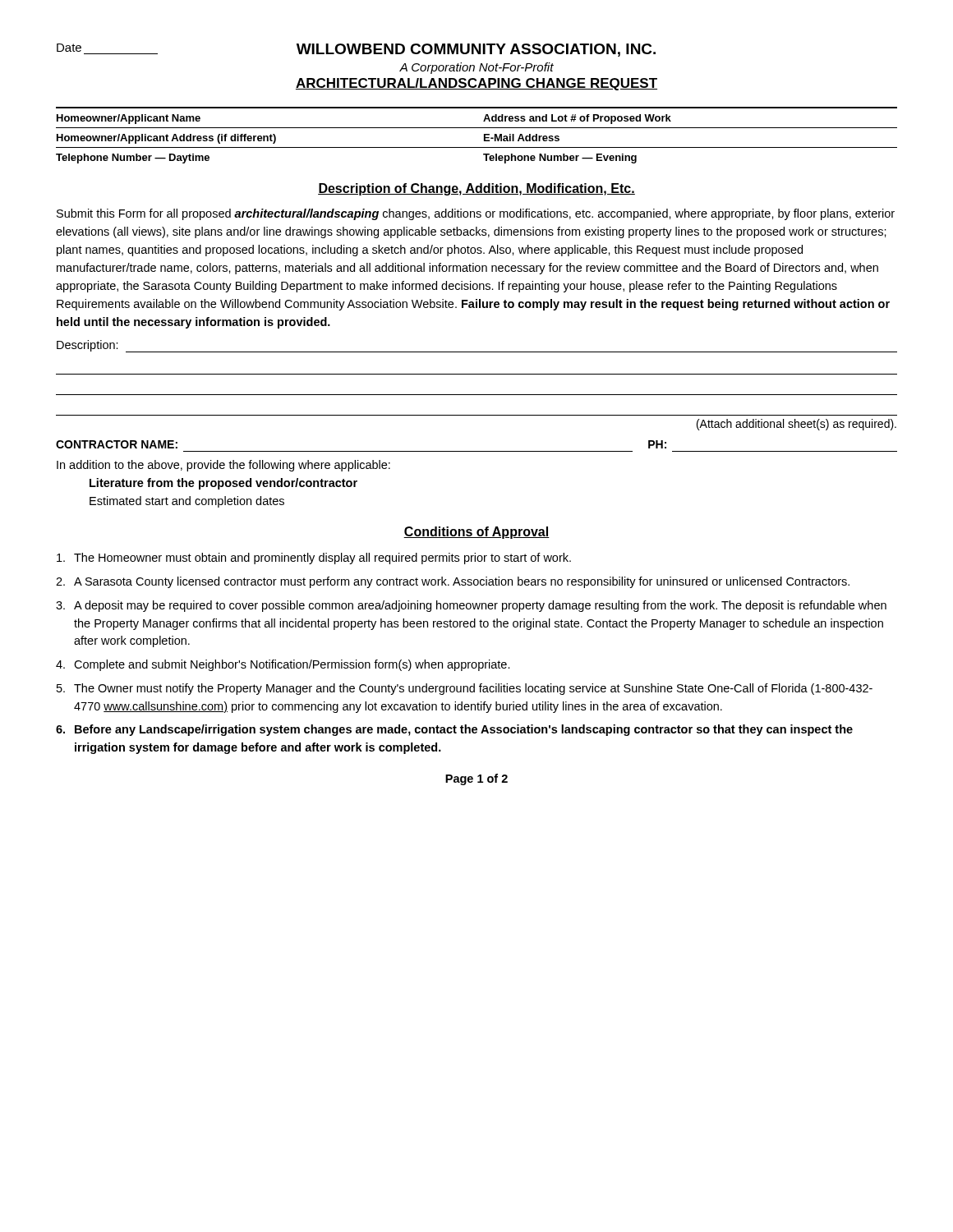
Task: Find the section header with the text "Description of Change, Addition, Modification, Etc."
Action: point(476,188)
